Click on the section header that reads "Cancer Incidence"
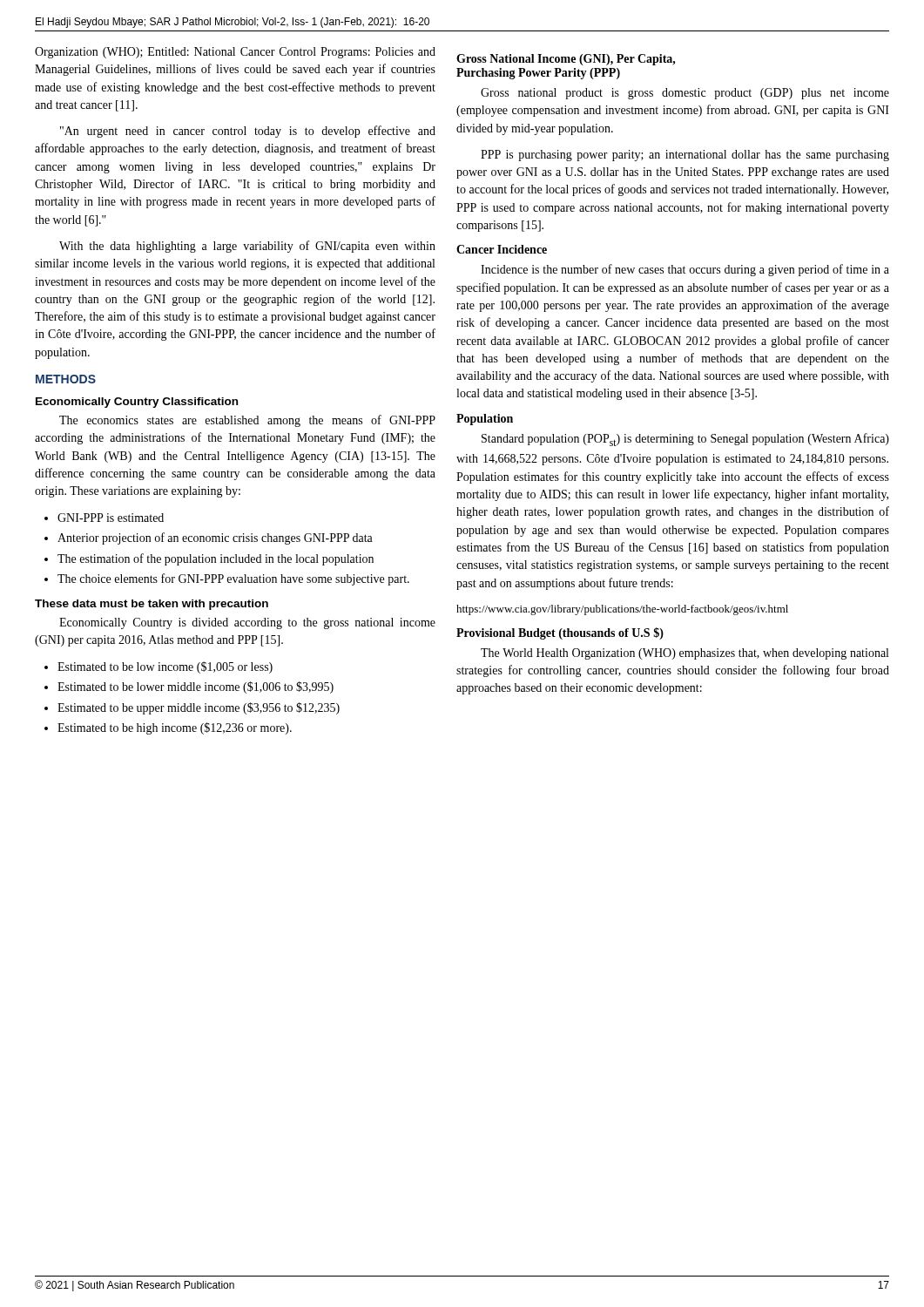924x1307 pixels. click(502, 250)
